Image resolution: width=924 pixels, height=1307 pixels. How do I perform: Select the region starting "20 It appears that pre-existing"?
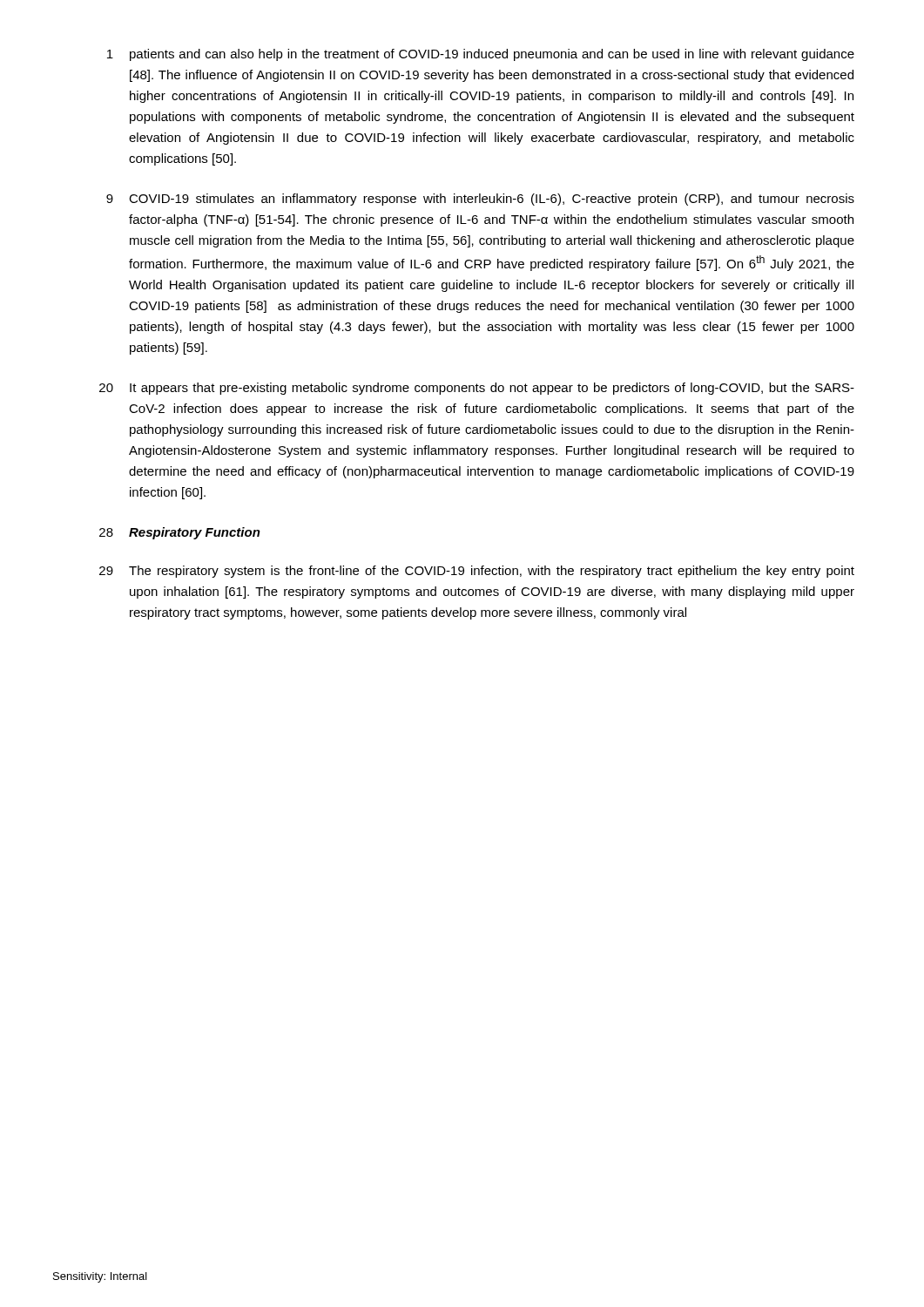[x=471, y=440]
